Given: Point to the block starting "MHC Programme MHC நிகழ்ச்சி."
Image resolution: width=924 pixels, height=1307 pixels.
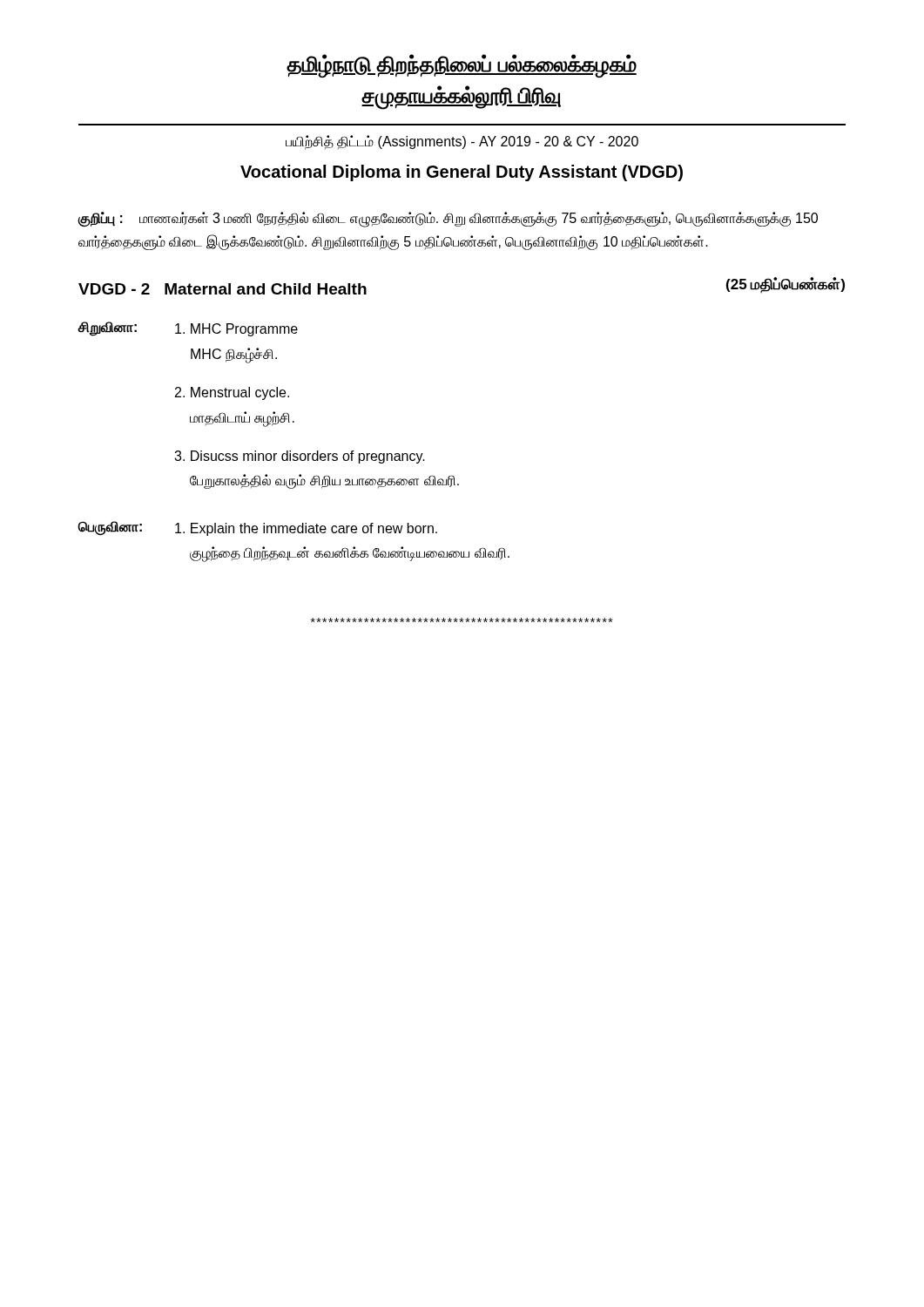Looking at the screenshot, I should [x=236, y=330].
